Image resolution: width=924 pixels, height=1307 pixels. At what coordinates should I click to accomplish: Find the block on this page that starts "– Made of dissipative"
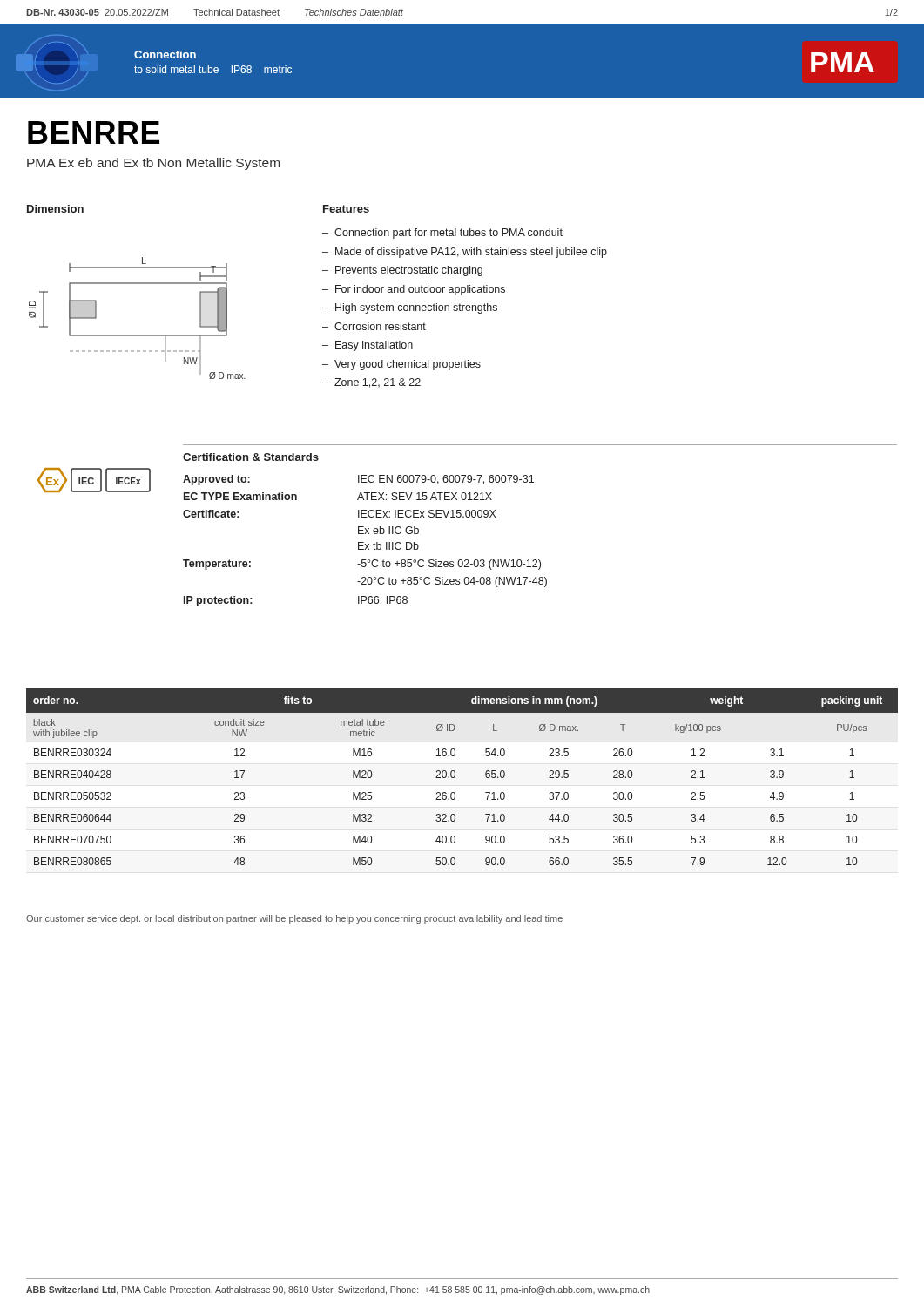[x=465, y=251]
